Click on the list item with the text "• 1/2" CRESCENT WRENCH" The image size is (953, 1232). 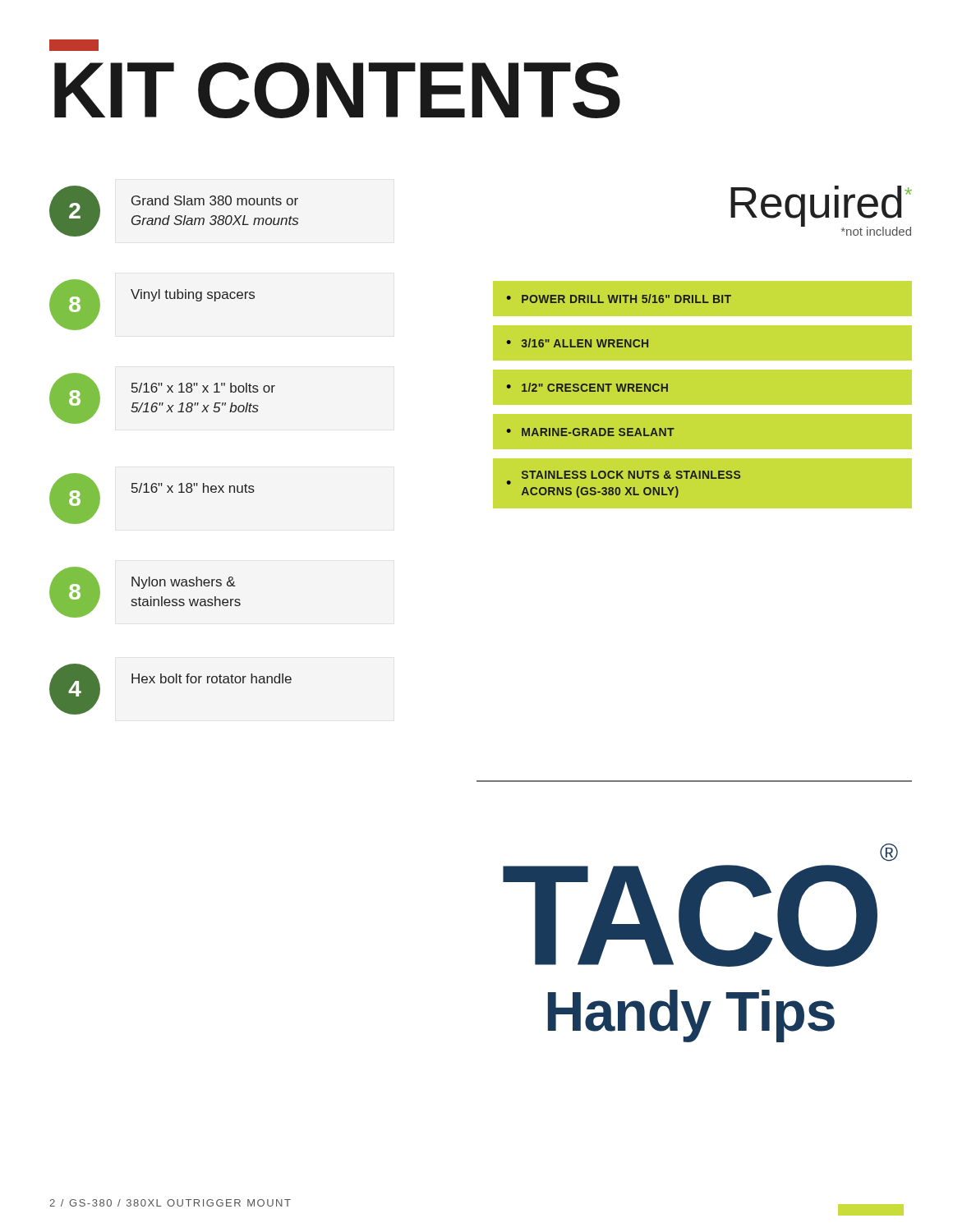tap(587, 387)
